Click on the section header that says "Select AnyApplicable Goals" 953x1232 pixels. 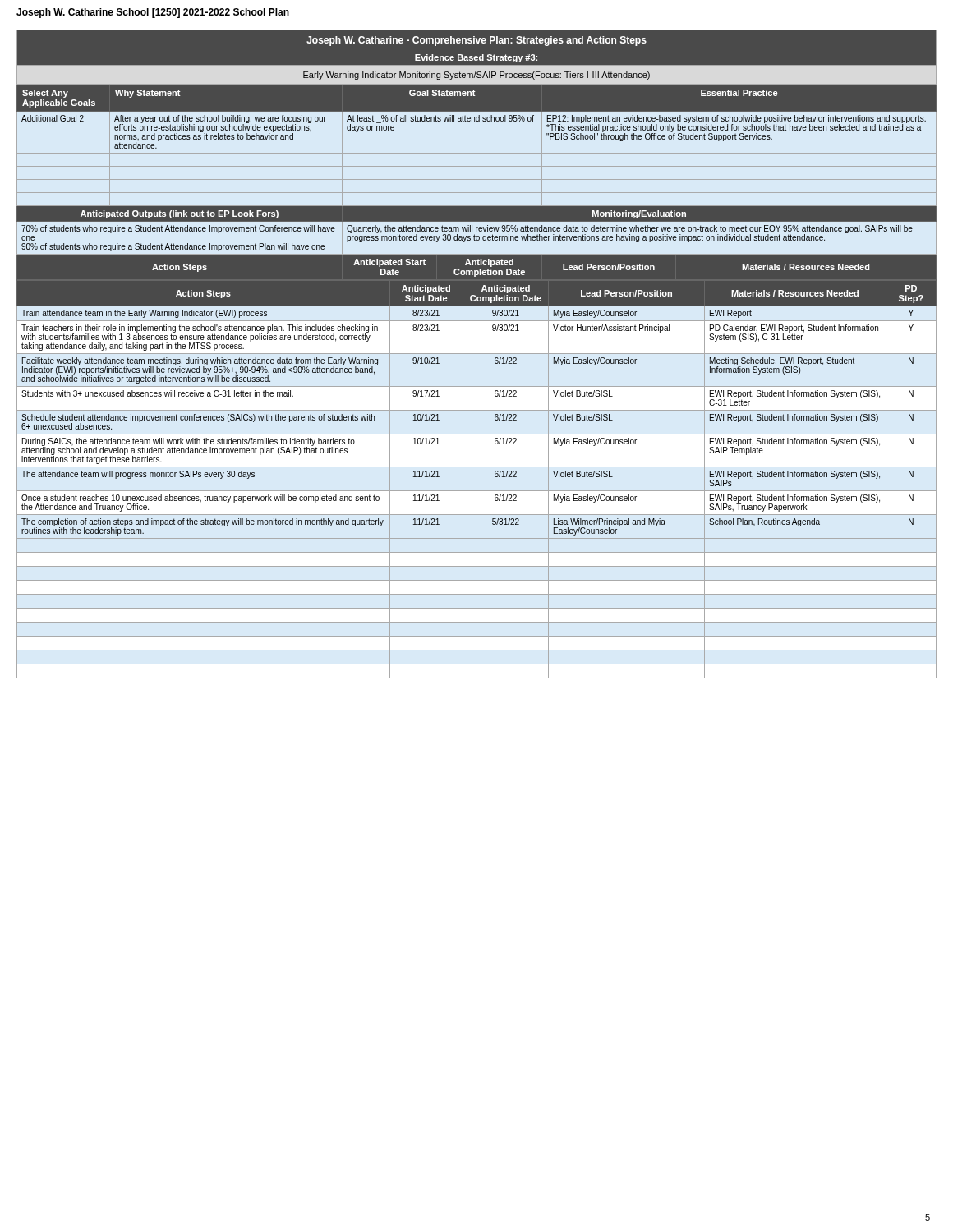(x=59, y=98)
